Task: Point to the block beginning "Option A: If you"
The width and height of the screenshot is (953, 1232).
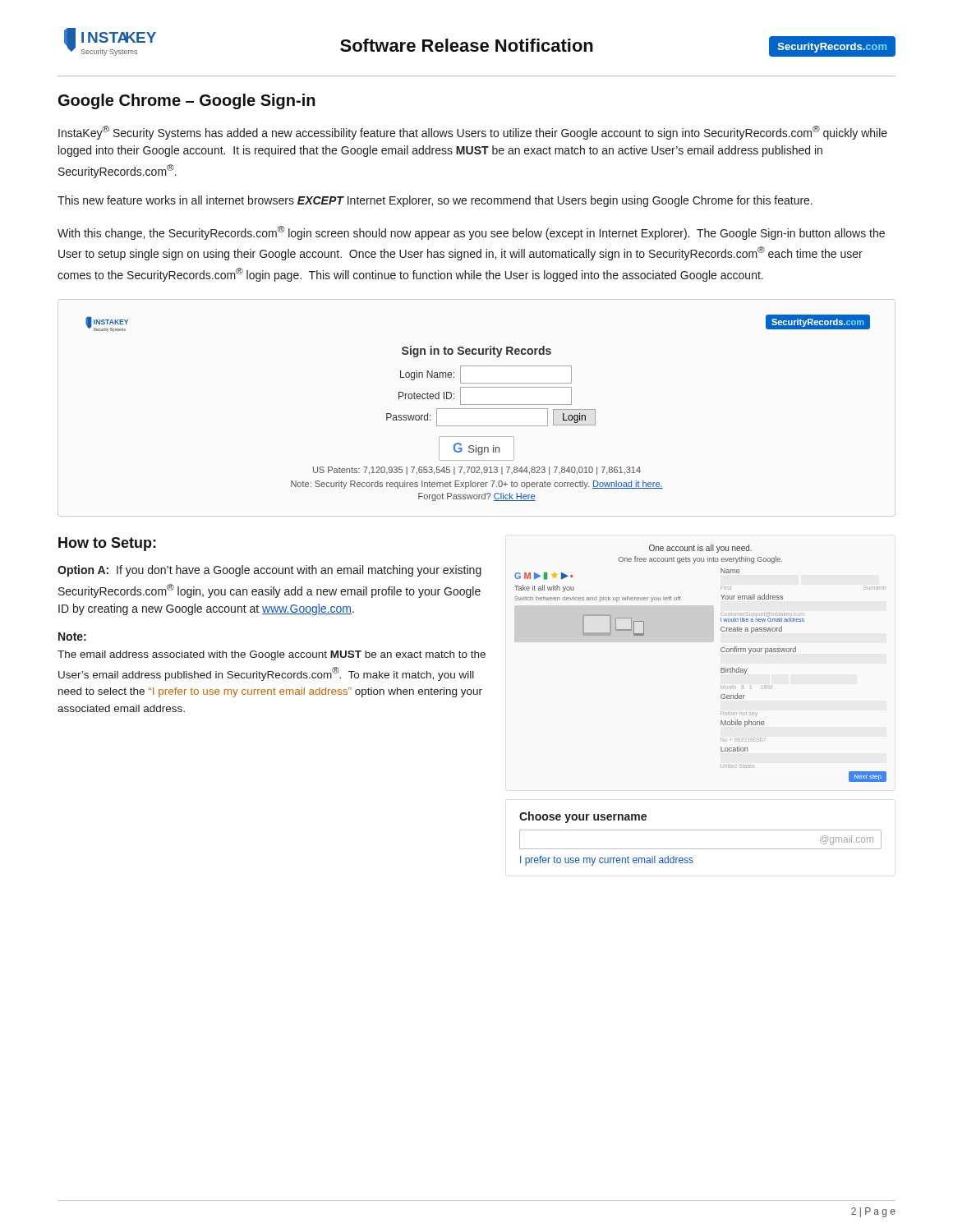Action: coord(270,589)
